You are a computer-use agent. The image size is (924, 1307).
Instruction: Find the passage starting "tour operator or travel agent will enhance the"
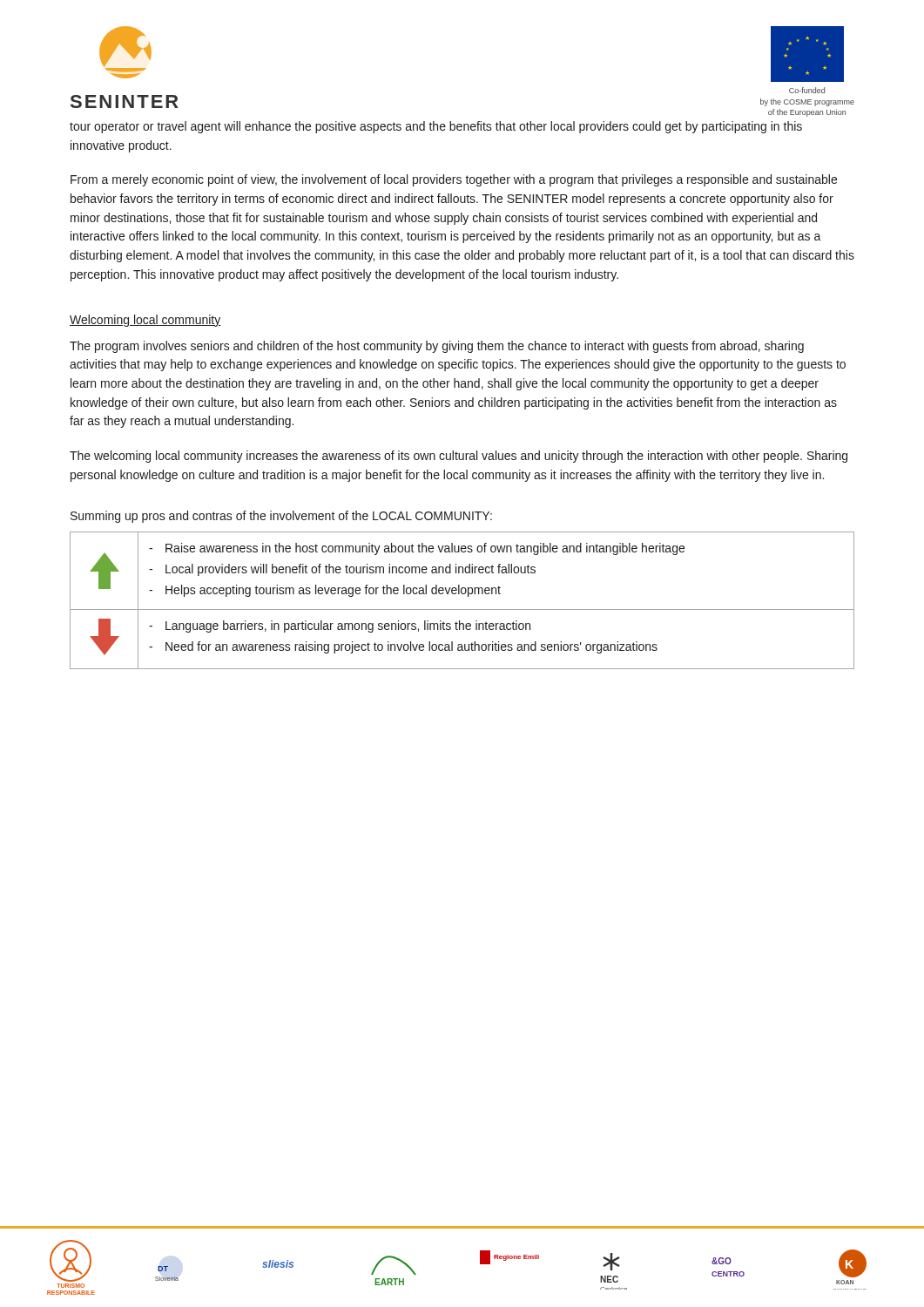click(436, 136)
